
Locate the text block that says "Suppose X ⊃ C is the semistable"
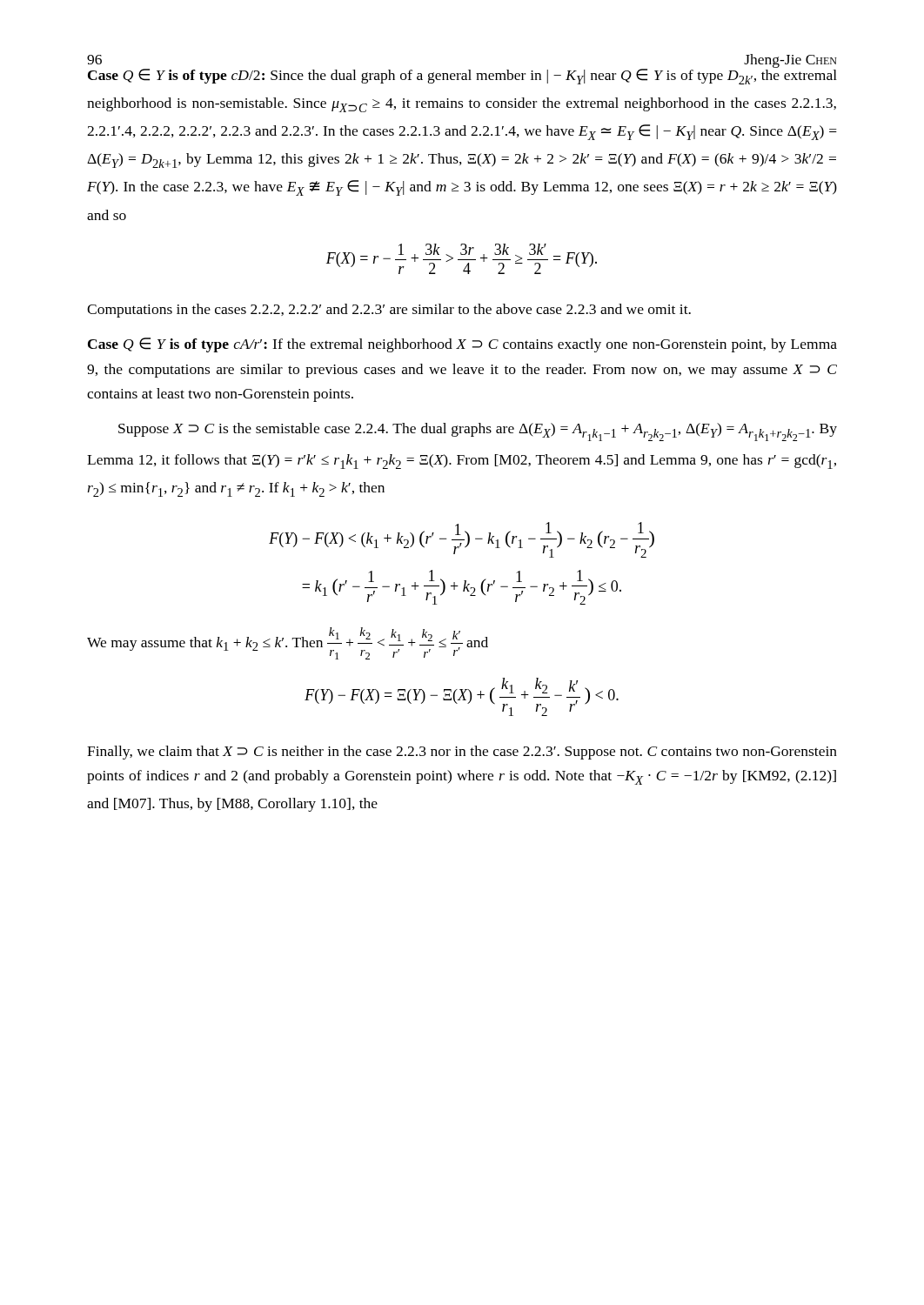click(x=462, y=459)
